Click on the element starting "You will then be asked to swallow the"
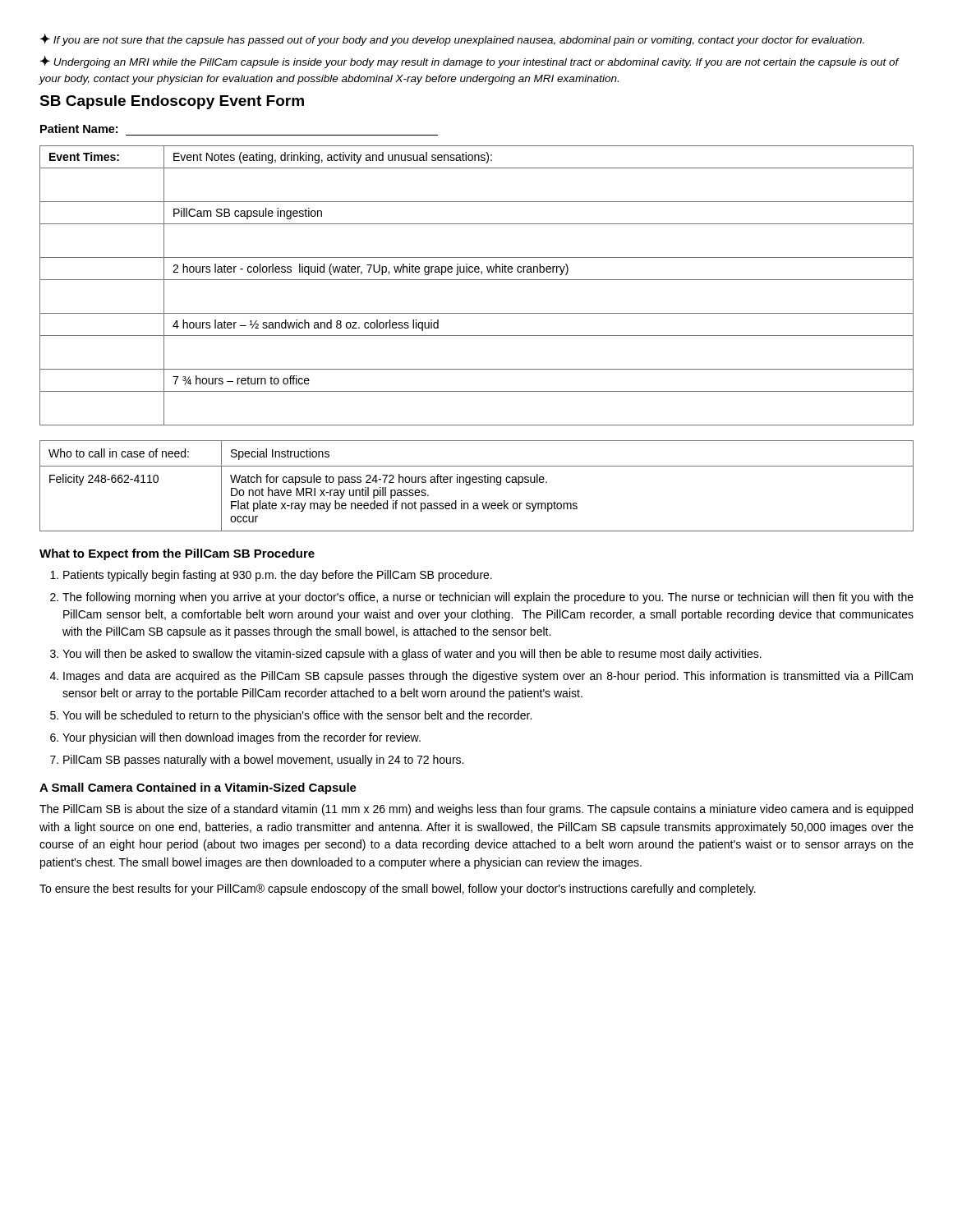Viewport: 953px width, 1232px height. pos(412,654)
